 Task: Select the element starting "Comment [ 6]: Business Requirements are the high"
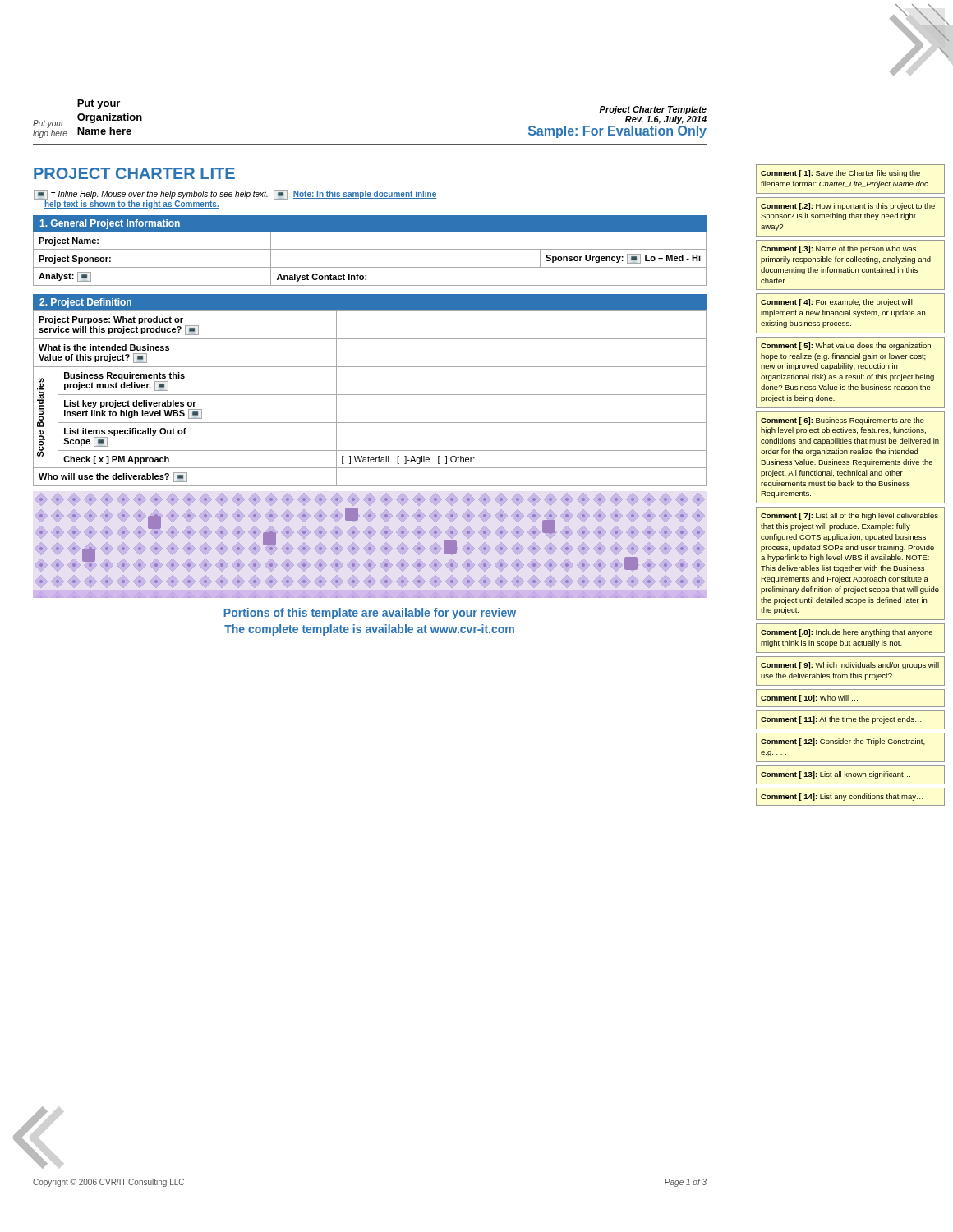[x=850, y=457]
